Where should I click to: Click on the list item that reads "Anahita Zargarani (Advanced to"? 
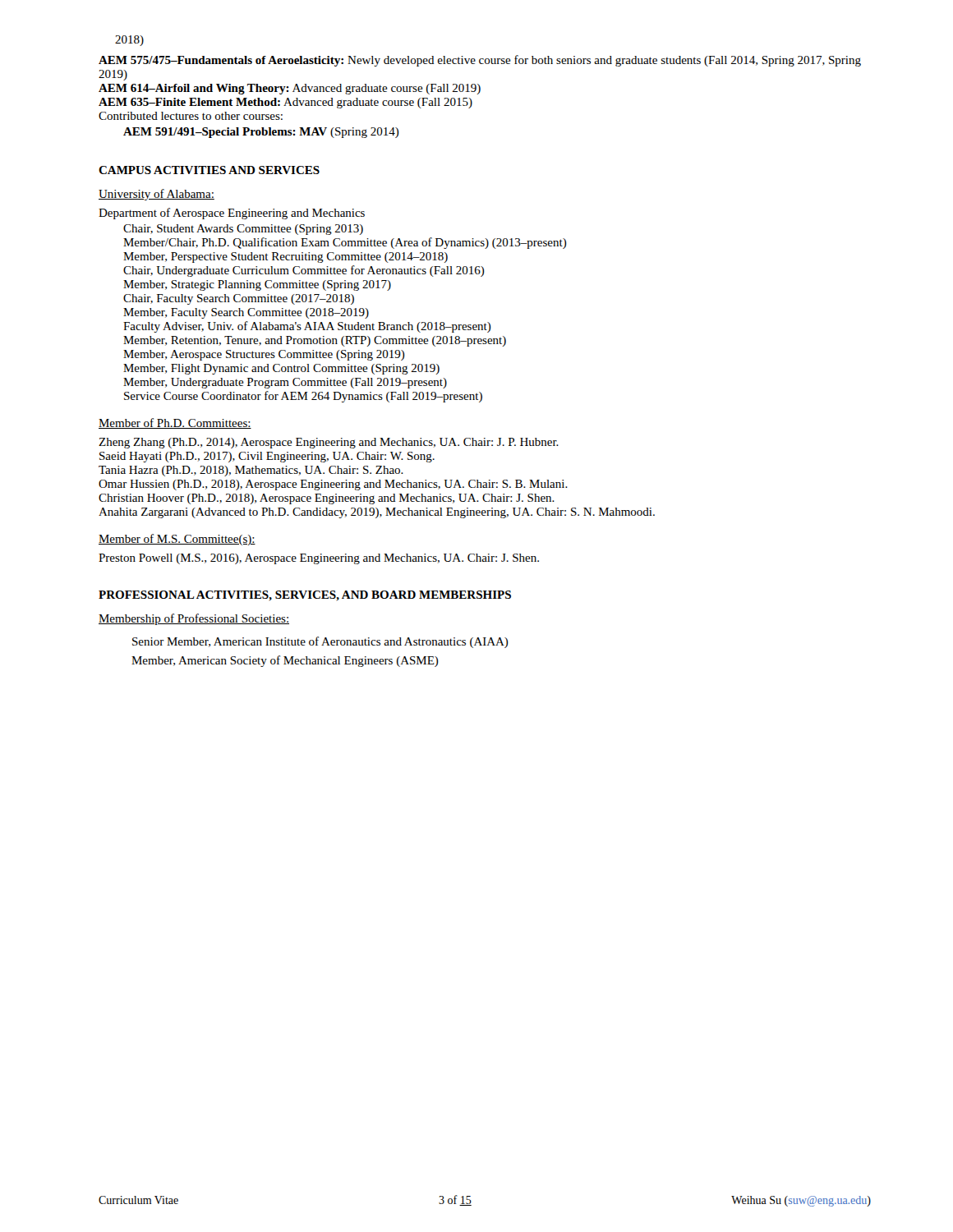tap(485, 512)
